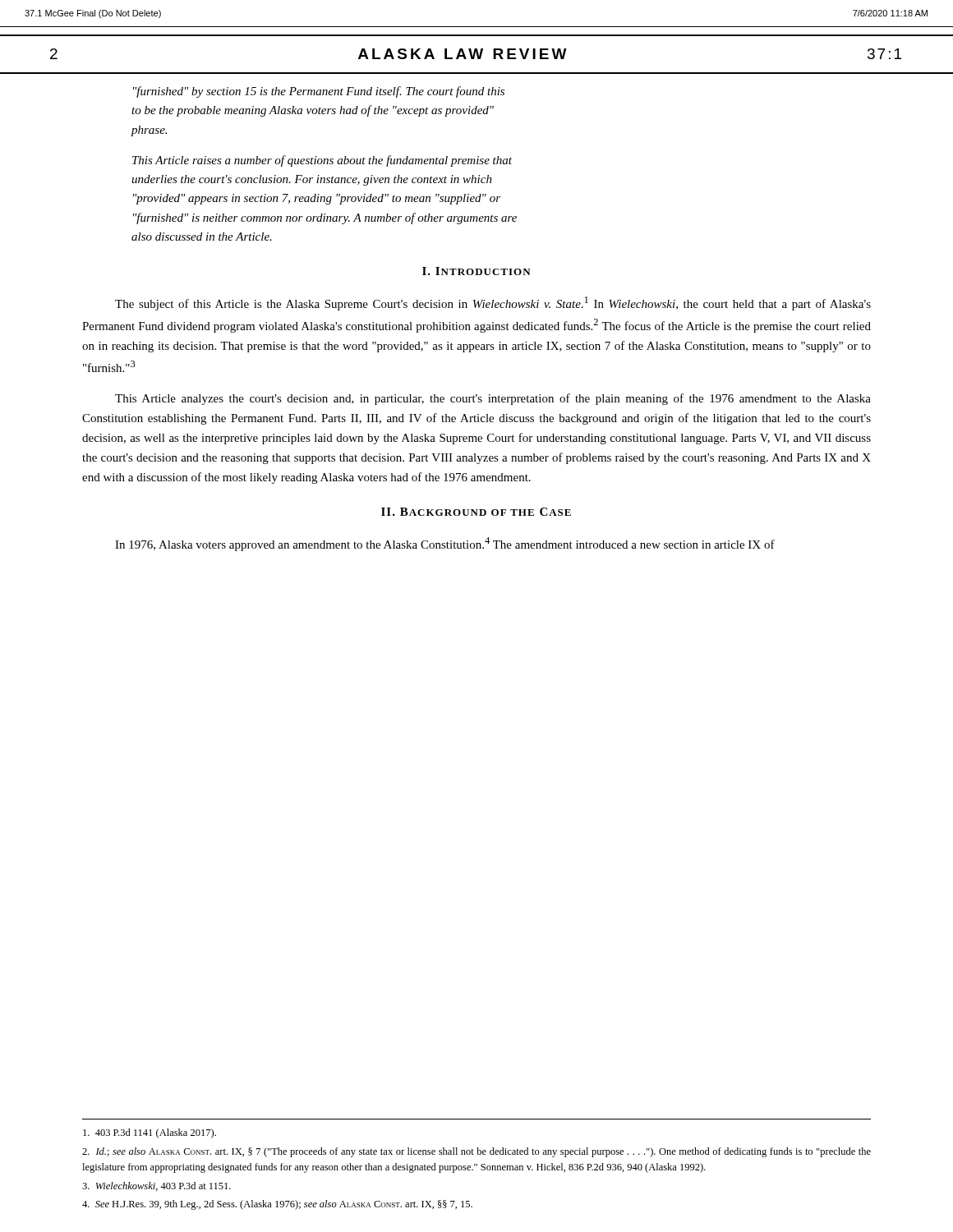This screenshot has height=1232, width=953.
Task: Select the section header that reads "I. INTRODUCTION"
Action: pyautogui.click(x=476, y=271)
